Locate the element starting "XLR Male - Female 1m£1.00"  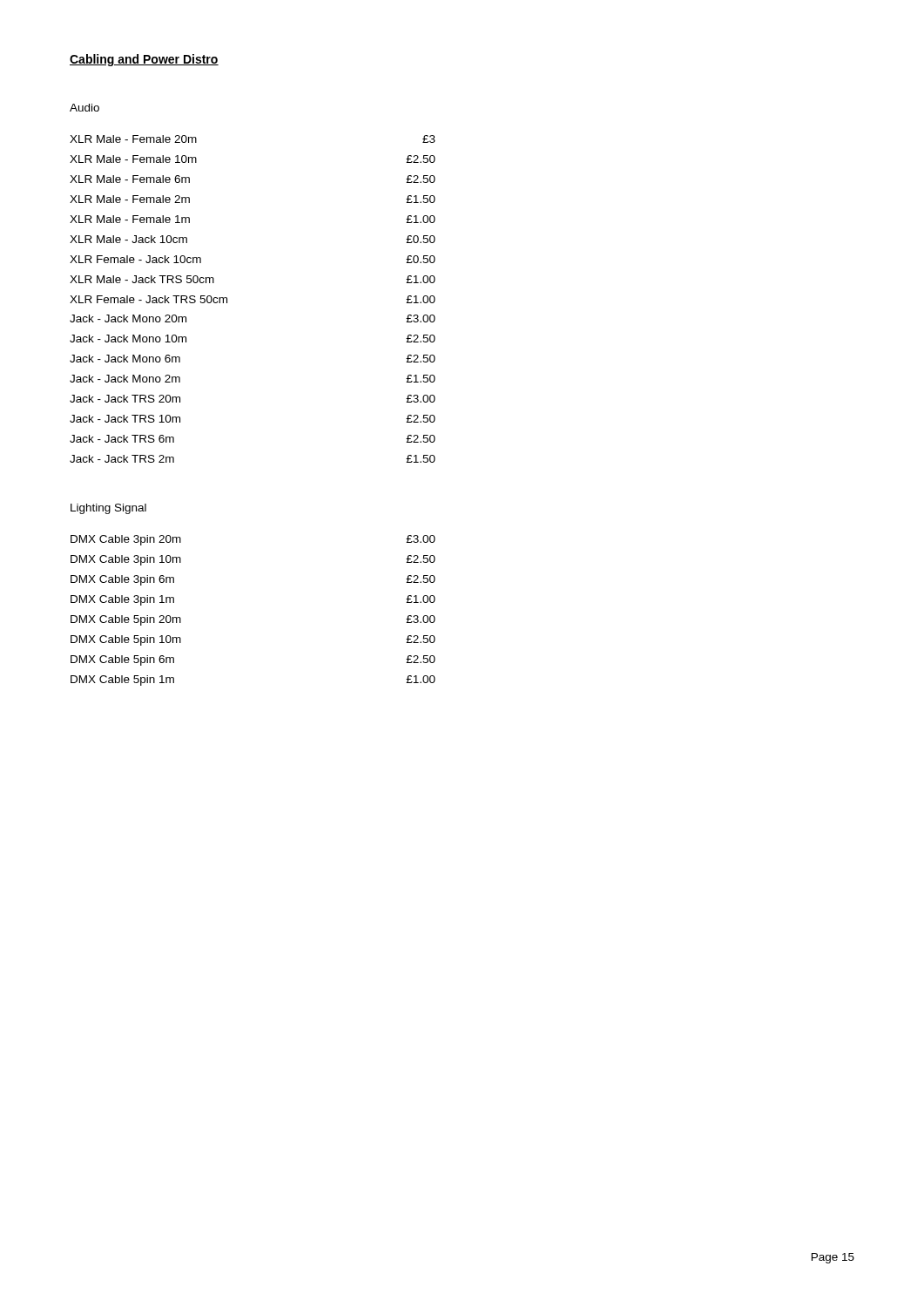click(x=135, y=219)
